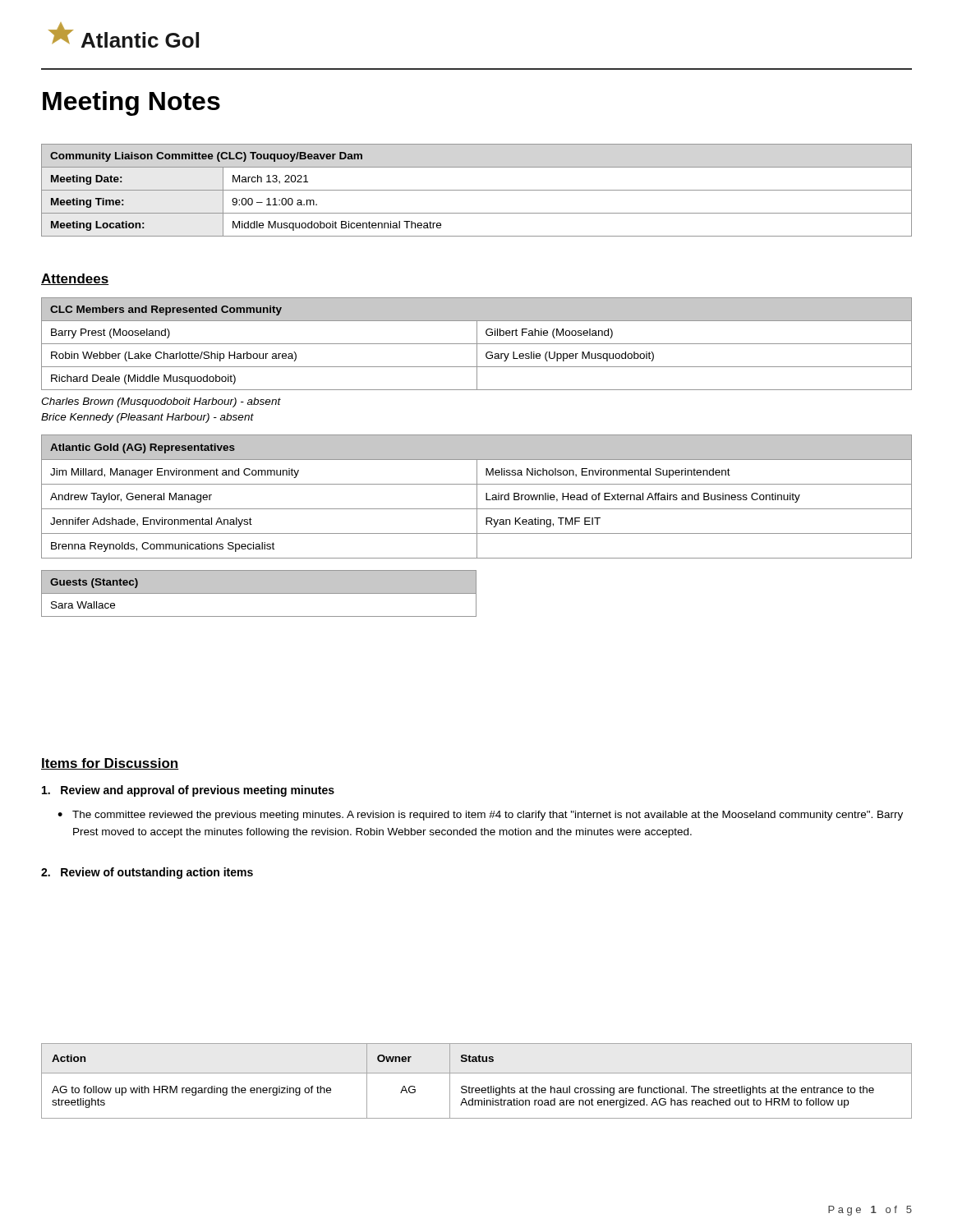This screenshot has width=953, height=1232.
Task: Find the list item that reads "Review and approval of previous meeting minutes"
Action: pos(188,791)
